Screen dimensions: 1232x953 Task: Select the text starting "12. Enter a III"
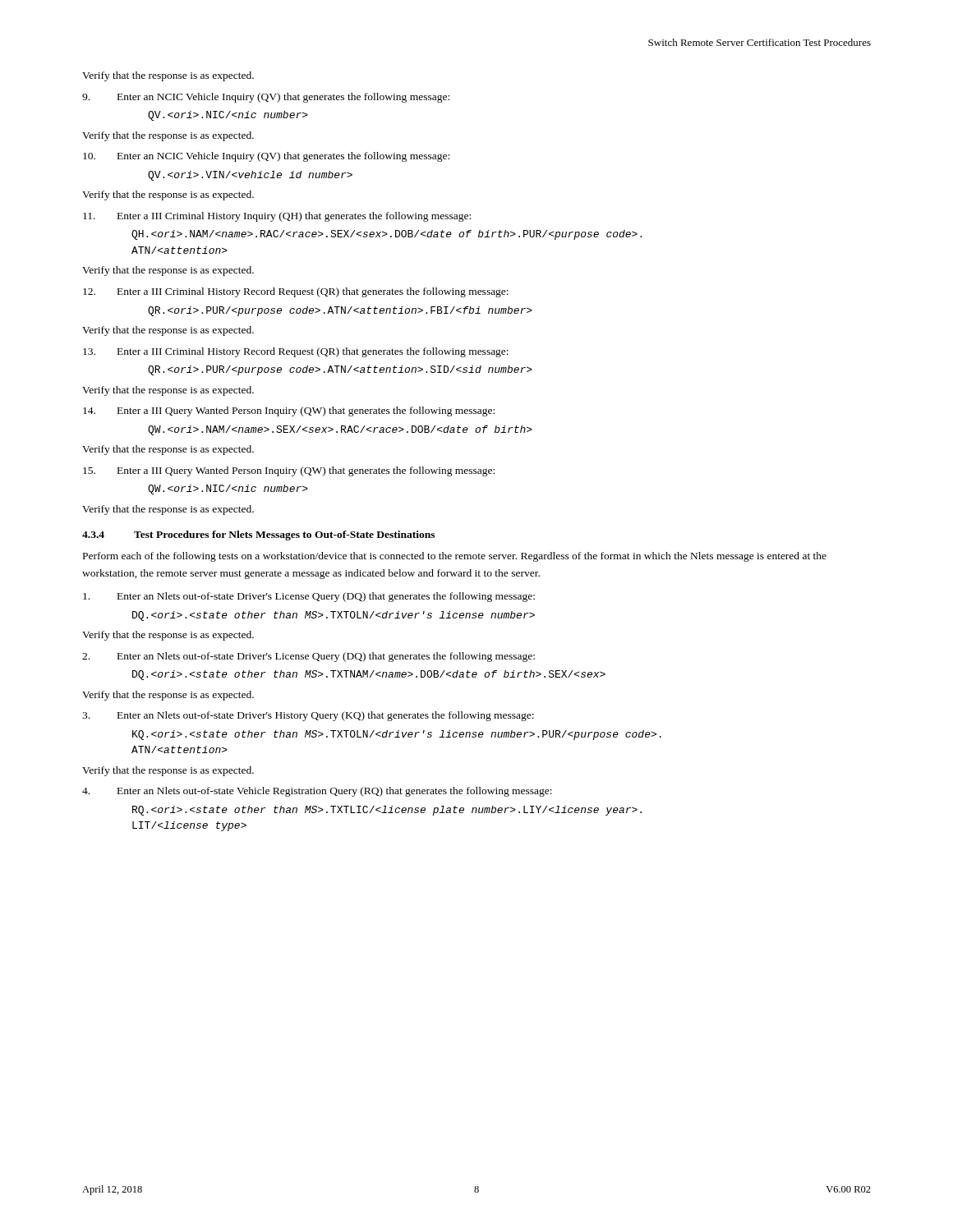click(476, 301)
